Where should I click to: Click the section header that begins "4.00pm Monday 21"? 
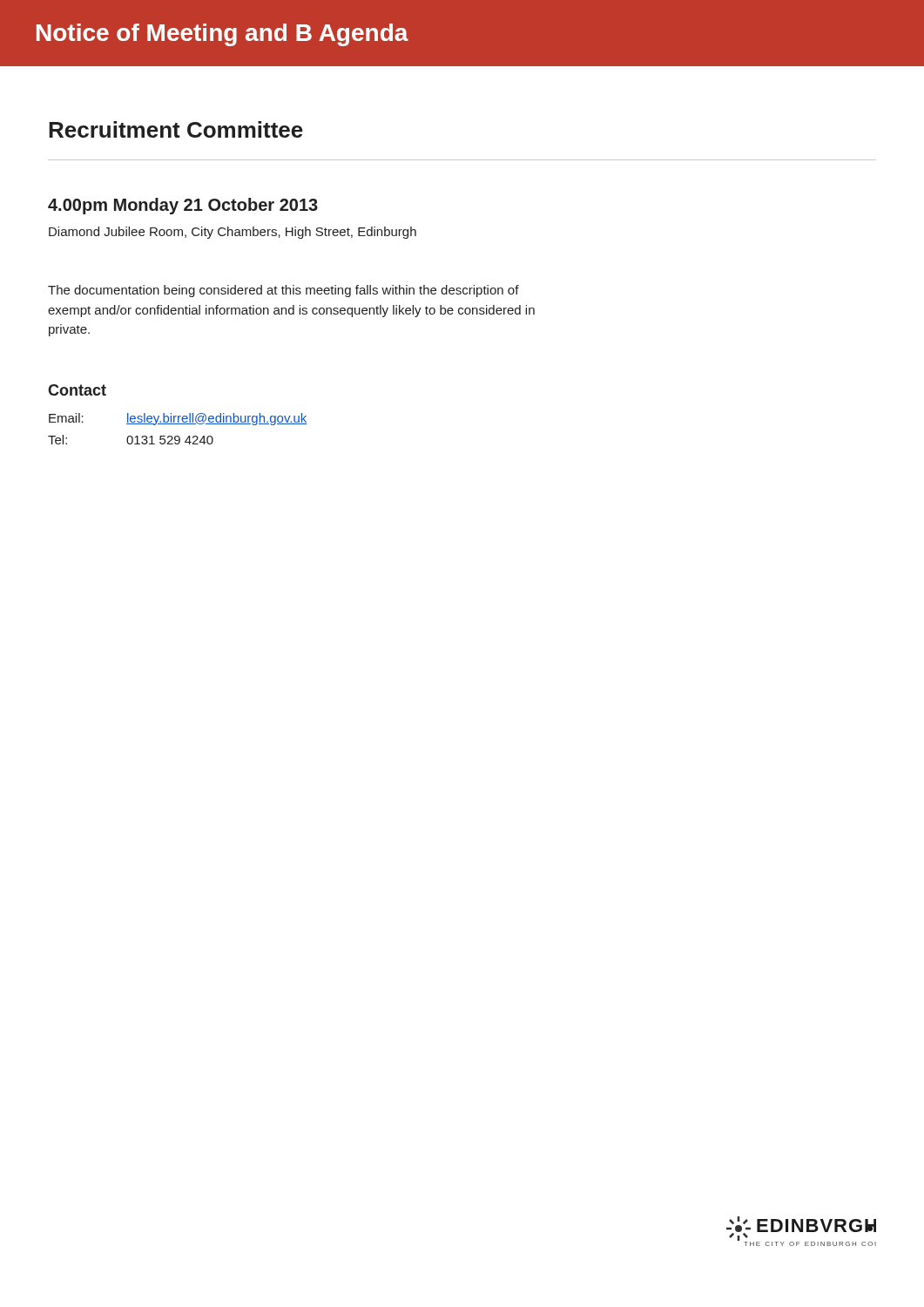point(183,205)
